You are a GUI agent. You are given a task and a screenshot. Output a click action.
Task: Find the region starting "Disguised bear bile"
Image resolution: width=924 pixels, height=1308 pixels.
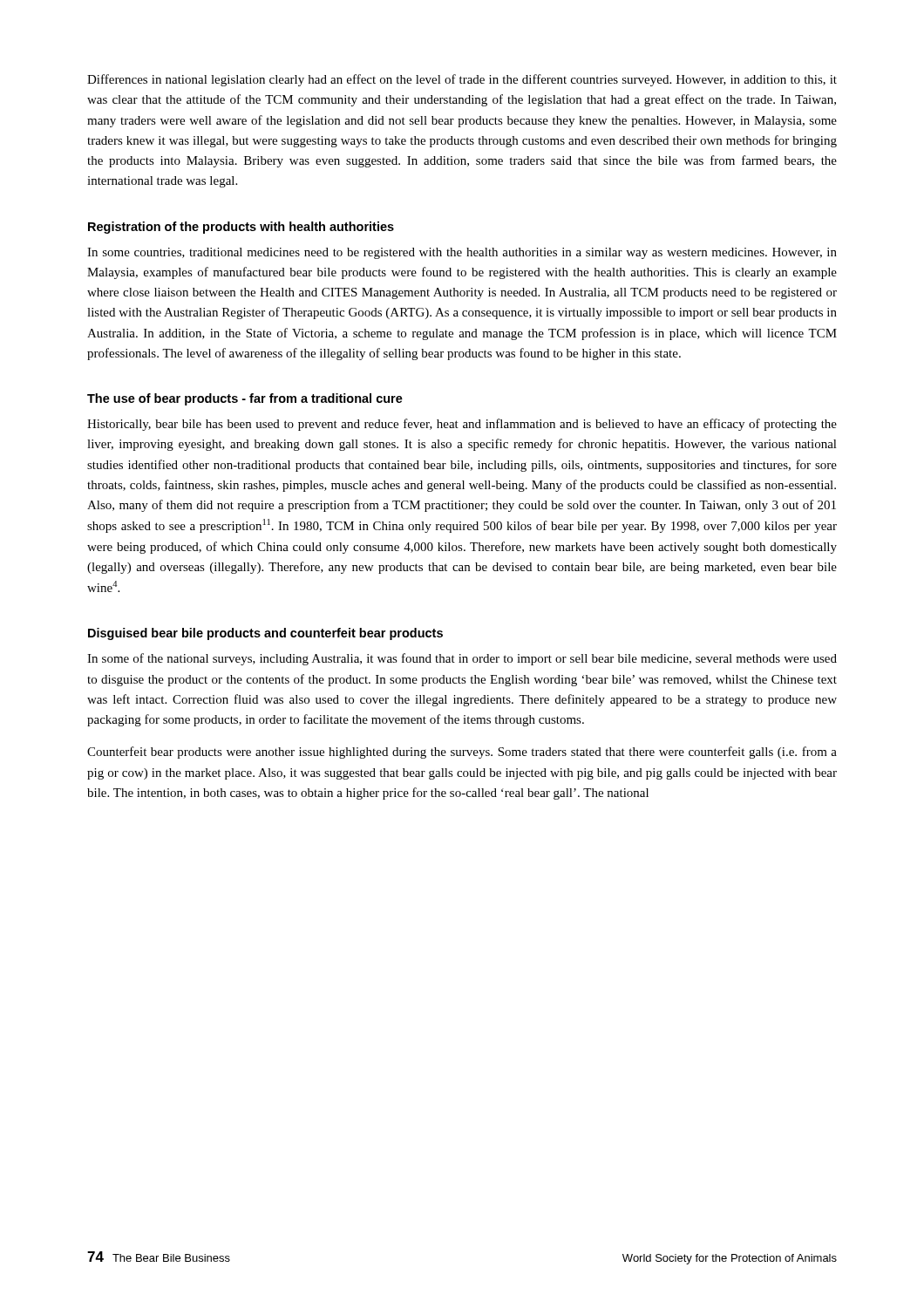pyautogui.click(x=265, y=633)
